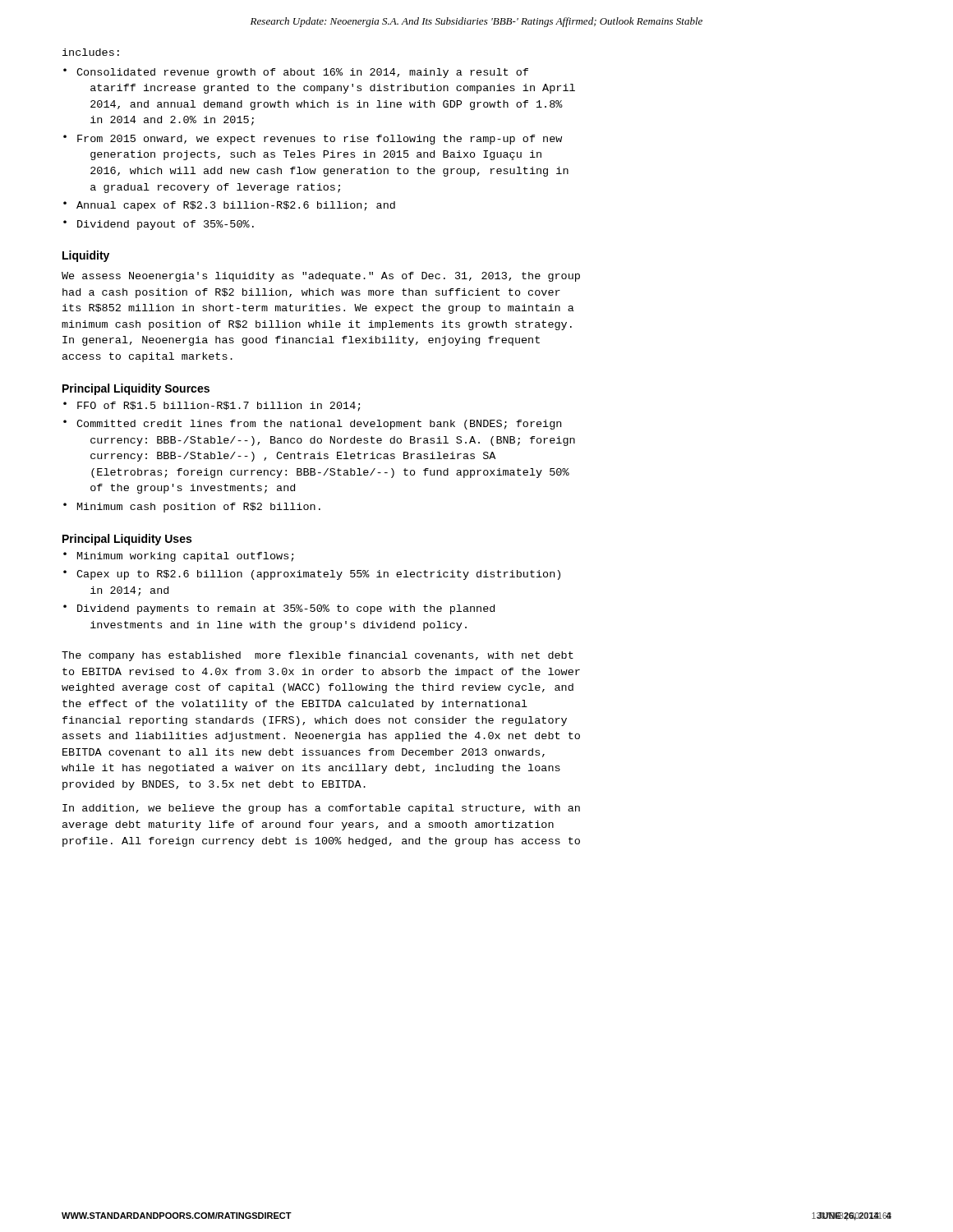Find the section header with the text "Principal Liquidity Uses"
This screenshot has height=1232, width=953.
[x=127, y=538]
